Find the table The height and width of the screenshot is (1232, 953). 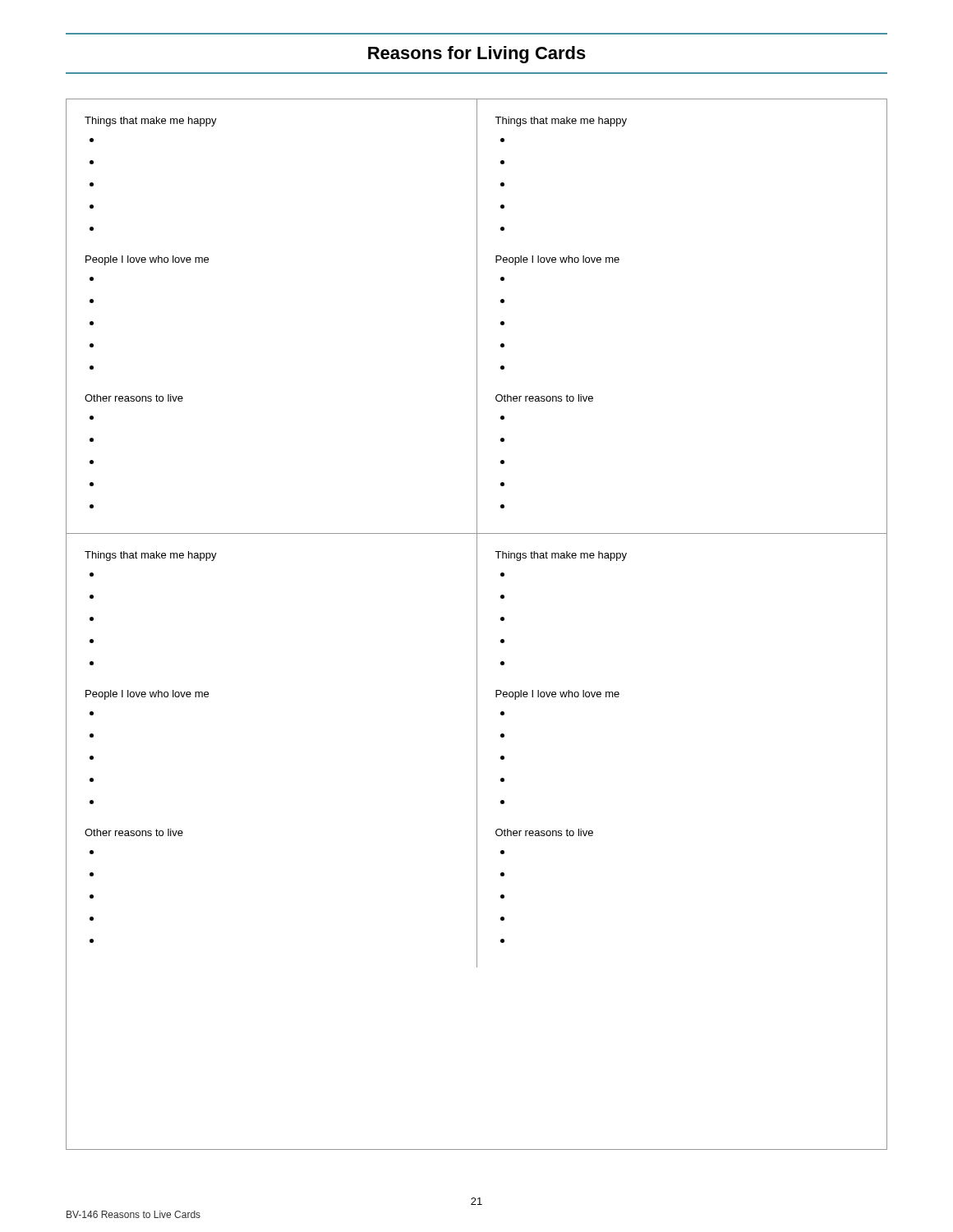coord(476,624)
